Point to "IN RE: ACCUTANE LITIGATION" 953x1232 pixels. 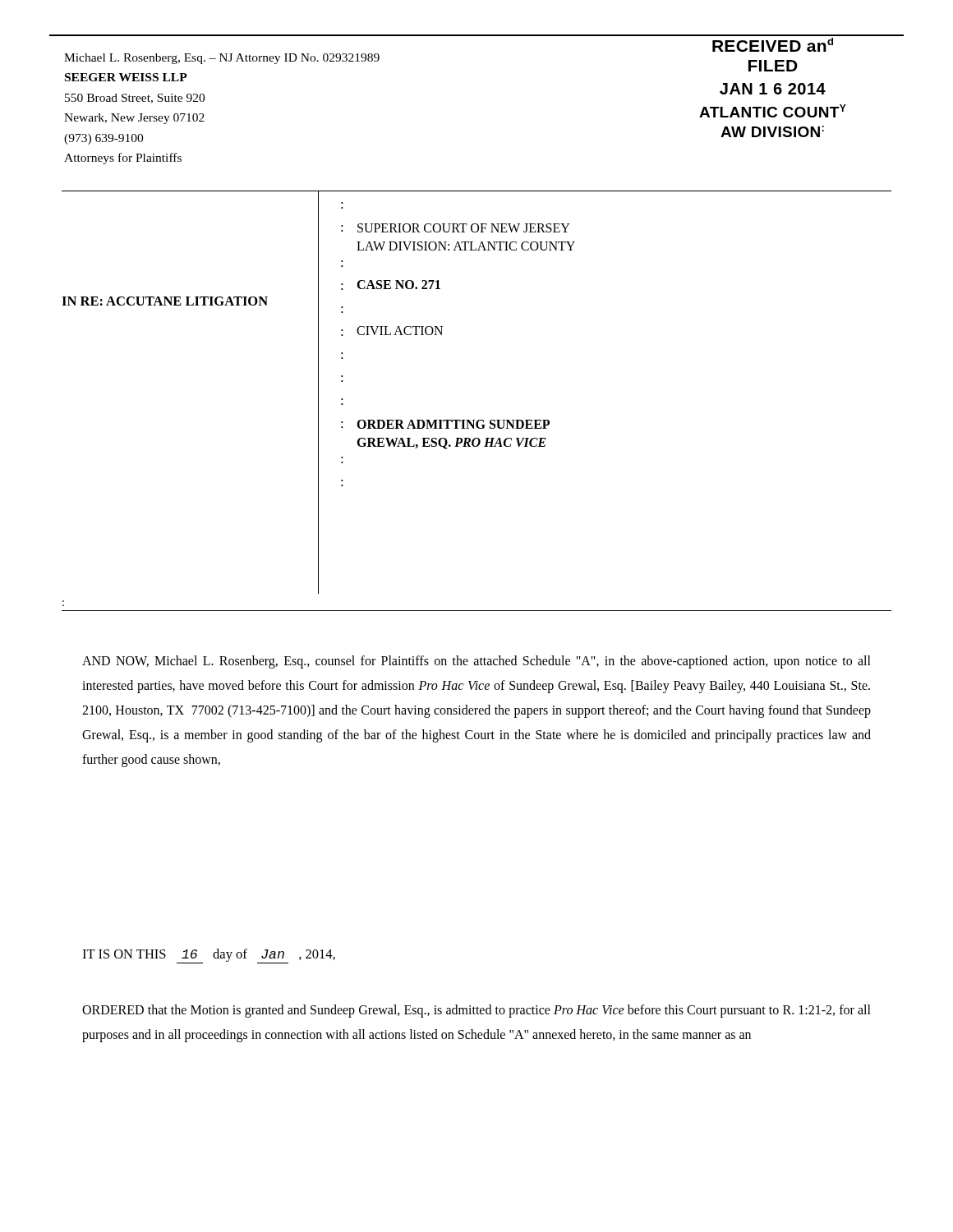tap(165, 301)
